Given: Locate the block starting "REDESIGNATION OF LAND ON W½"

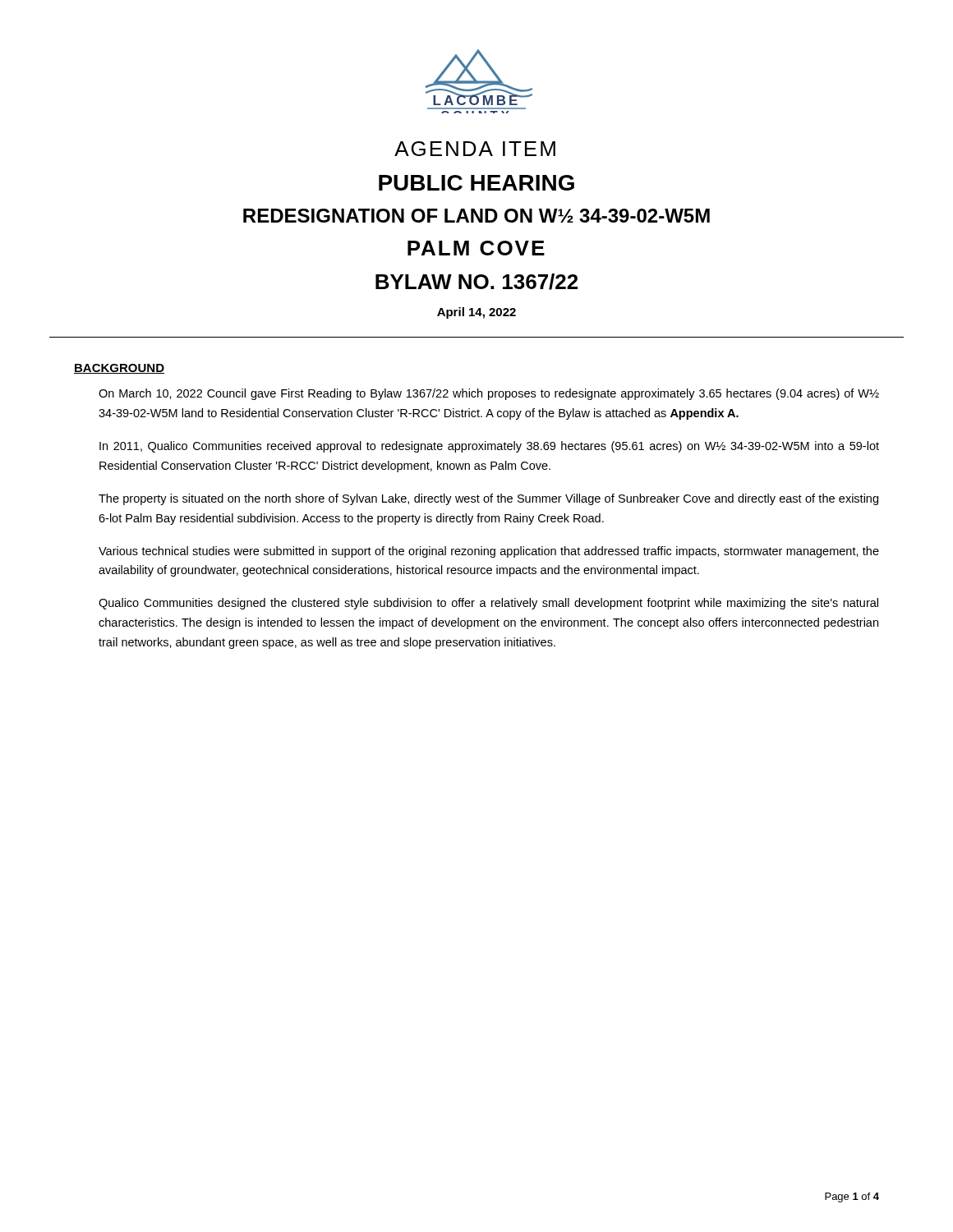Looking at the screenshot, I should (x=476, y=216).
